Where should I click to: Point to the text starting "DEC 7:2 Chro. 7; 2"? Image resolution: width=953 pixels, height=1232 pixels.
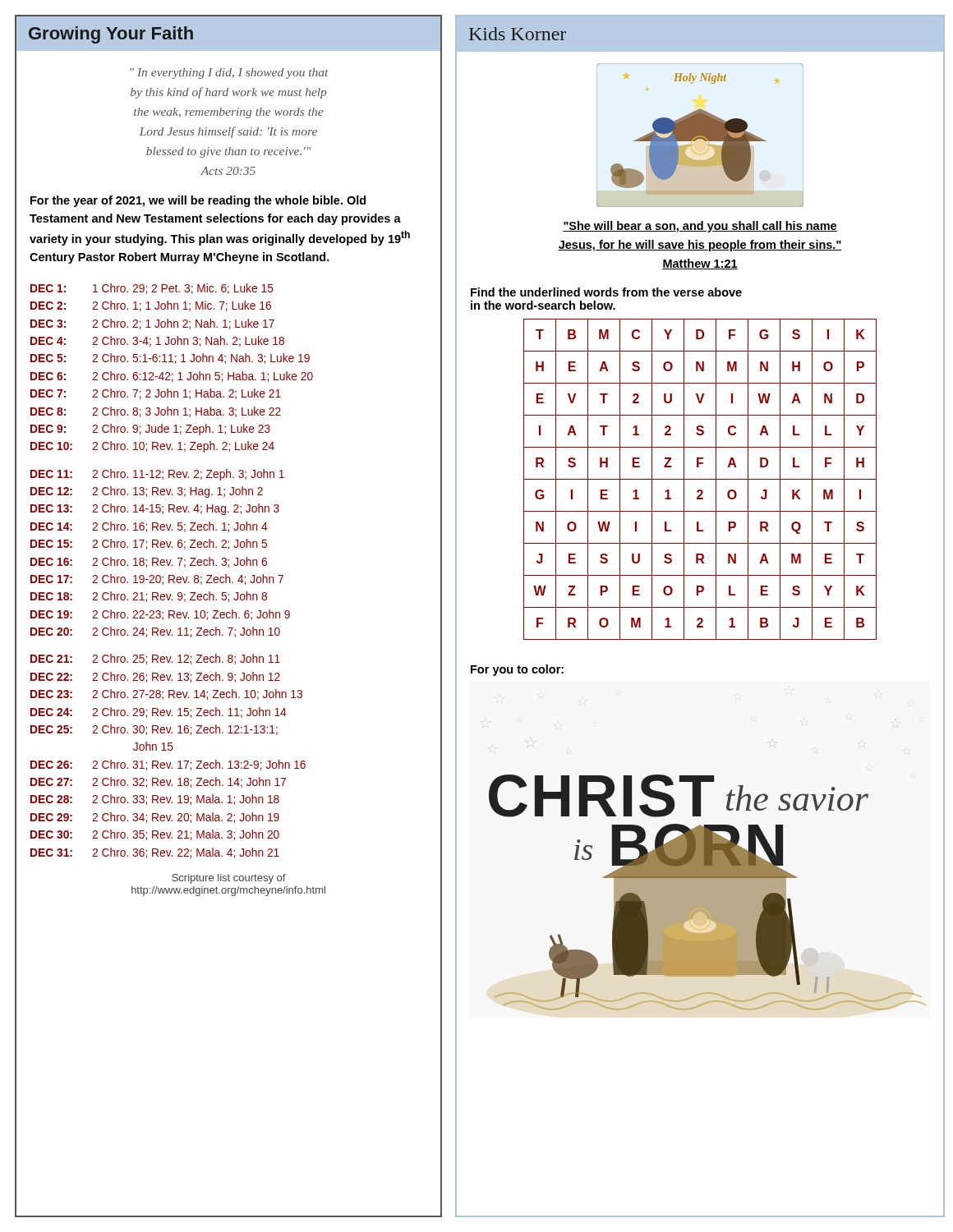pos(228,394)
